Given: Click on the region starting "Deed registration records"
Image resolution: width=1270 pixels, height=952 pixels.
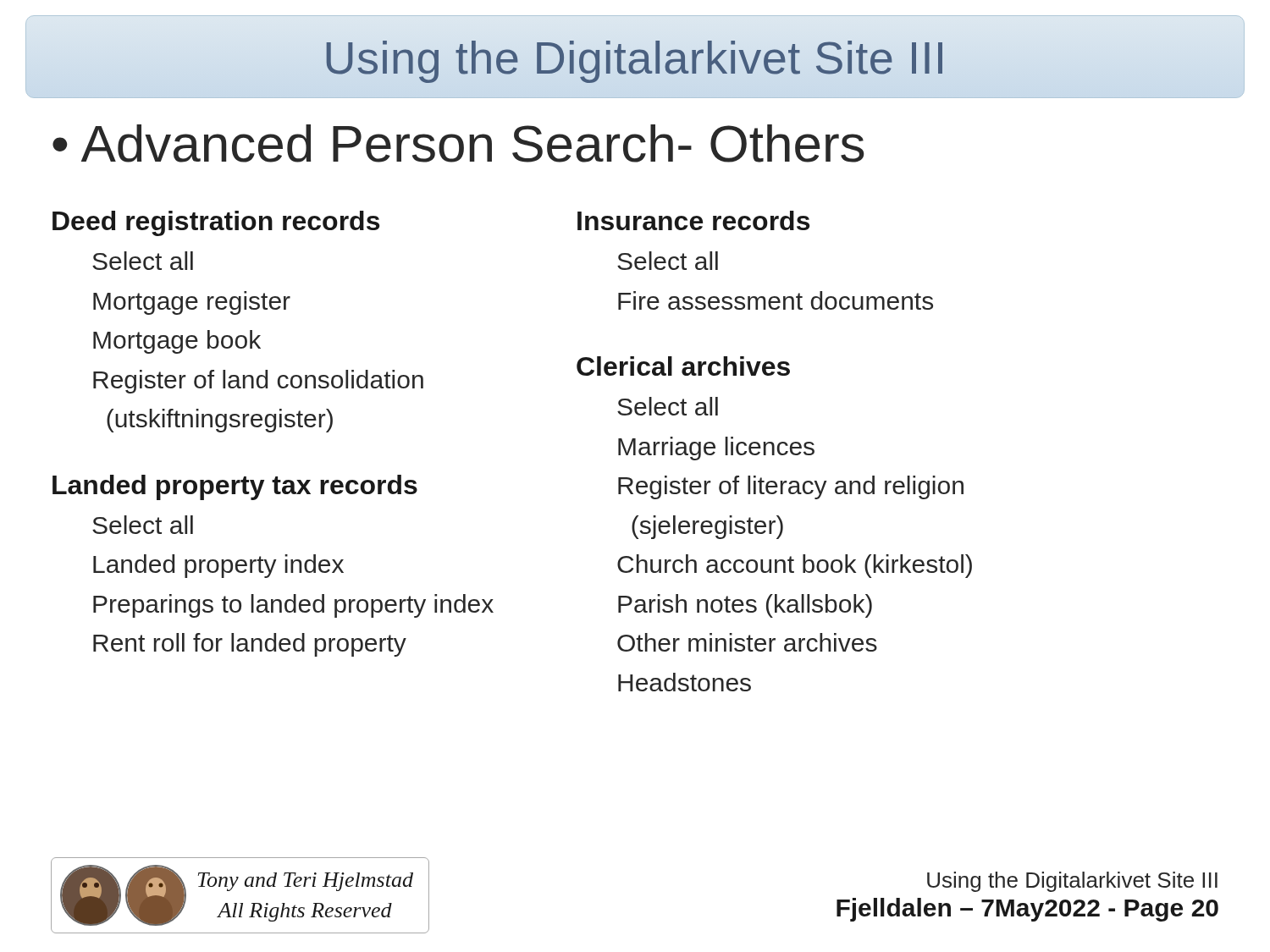Looking at the screenshot, I should point(216,221).
